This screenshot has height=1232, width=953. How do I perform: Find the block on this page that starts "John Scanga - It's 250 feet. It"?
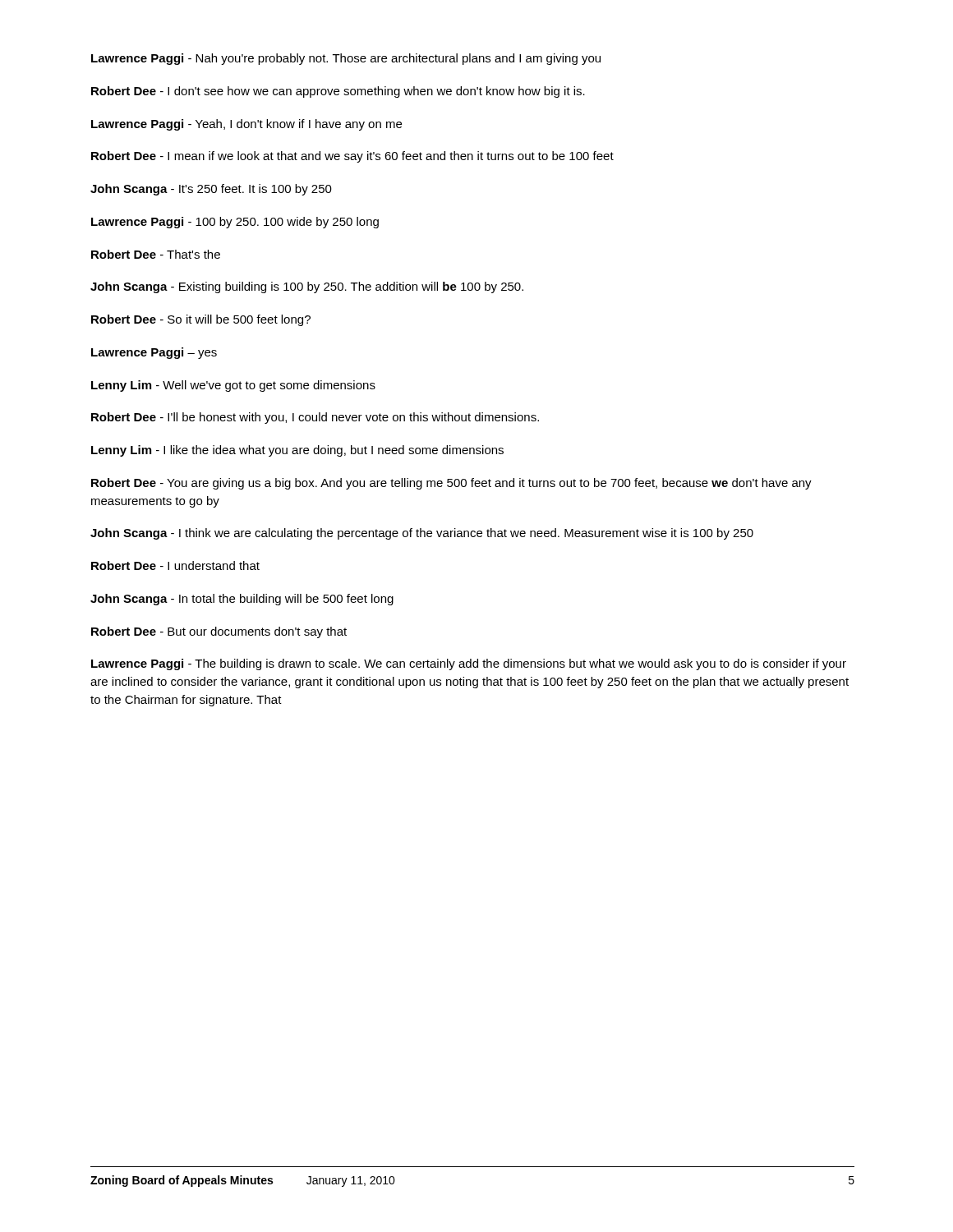tap(211, 188)
